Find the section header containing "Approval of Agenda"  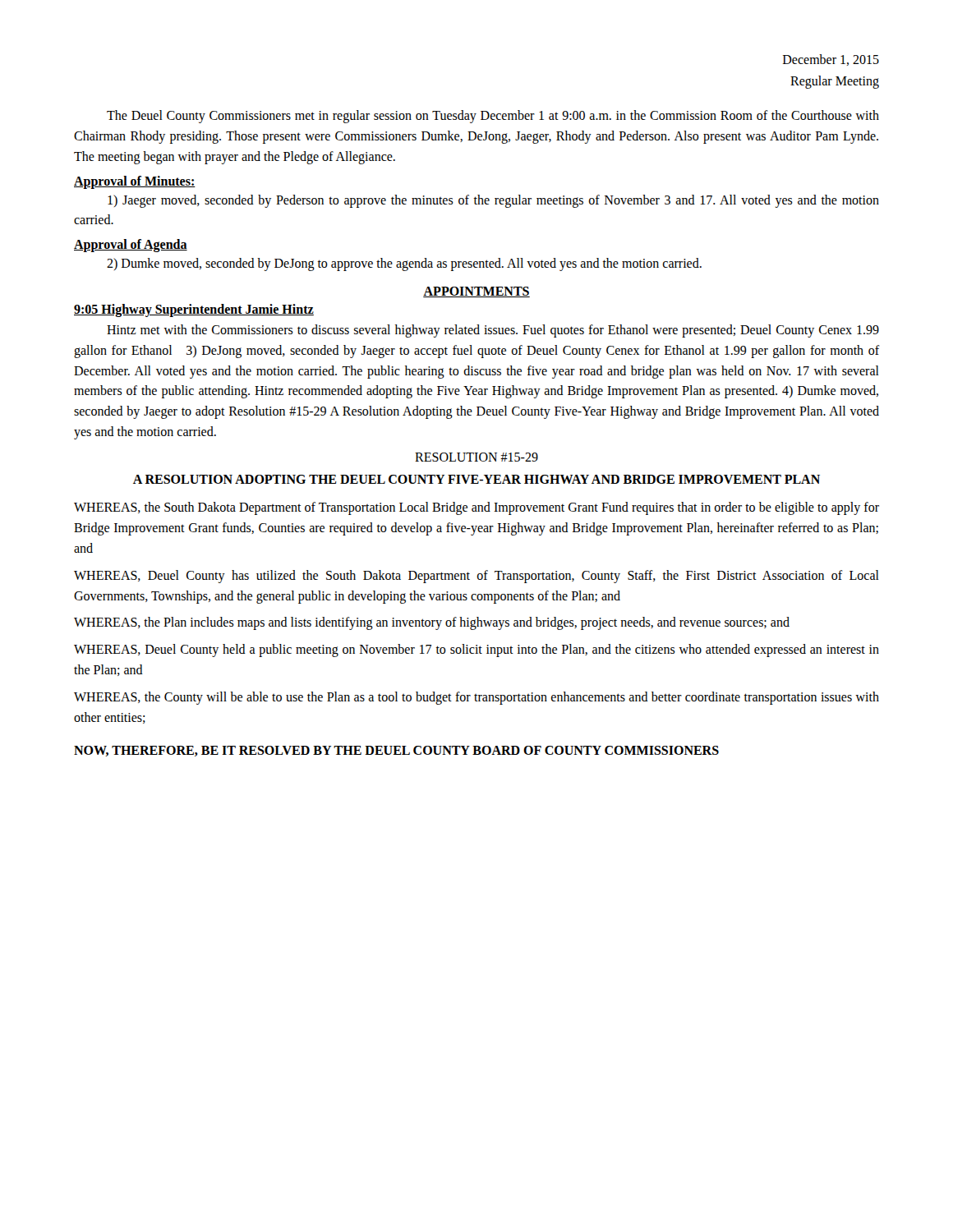(x=130, y=244)
